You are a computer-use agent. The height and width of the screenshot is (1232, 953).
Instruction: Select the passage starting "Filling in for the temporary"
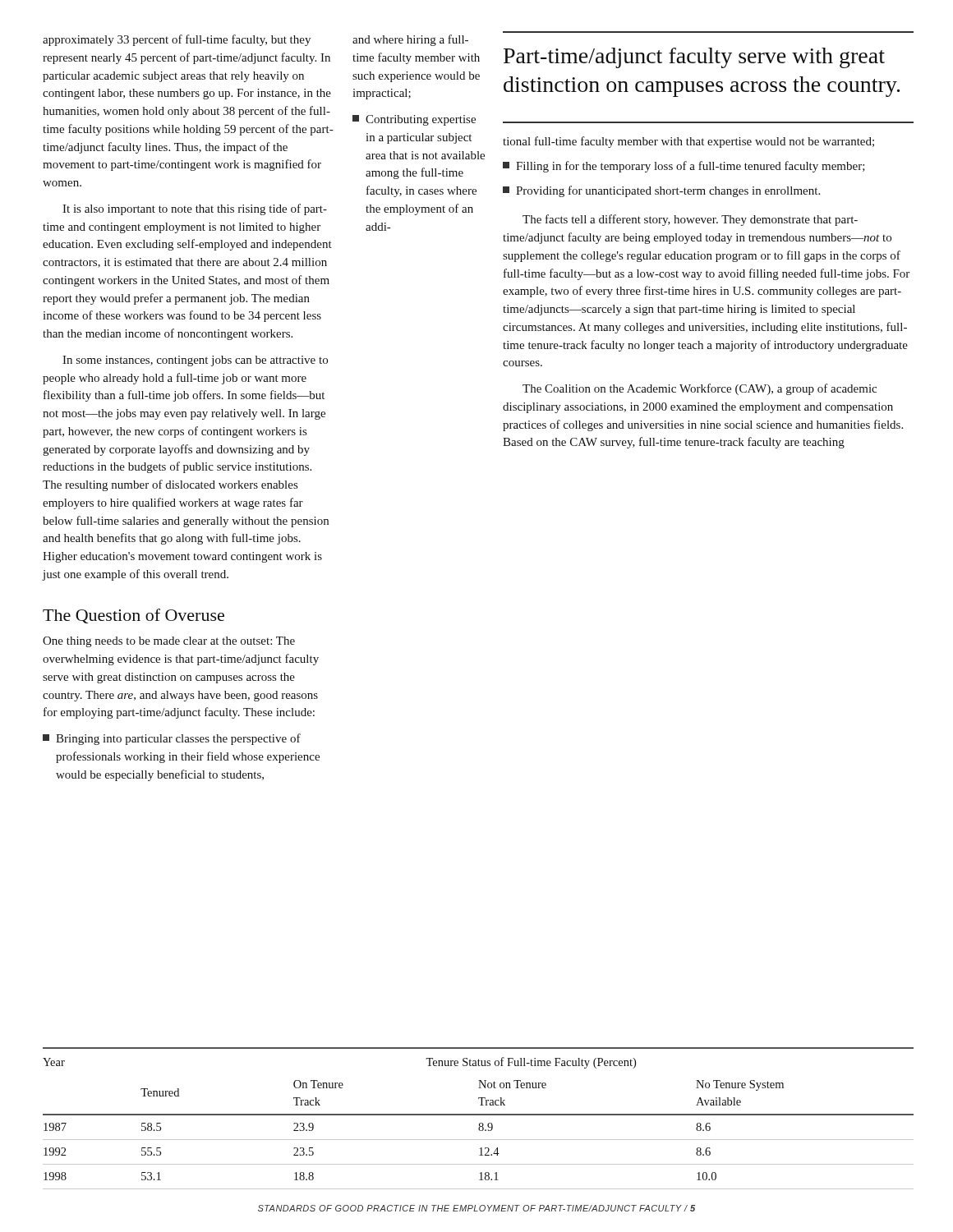point(708,166)
